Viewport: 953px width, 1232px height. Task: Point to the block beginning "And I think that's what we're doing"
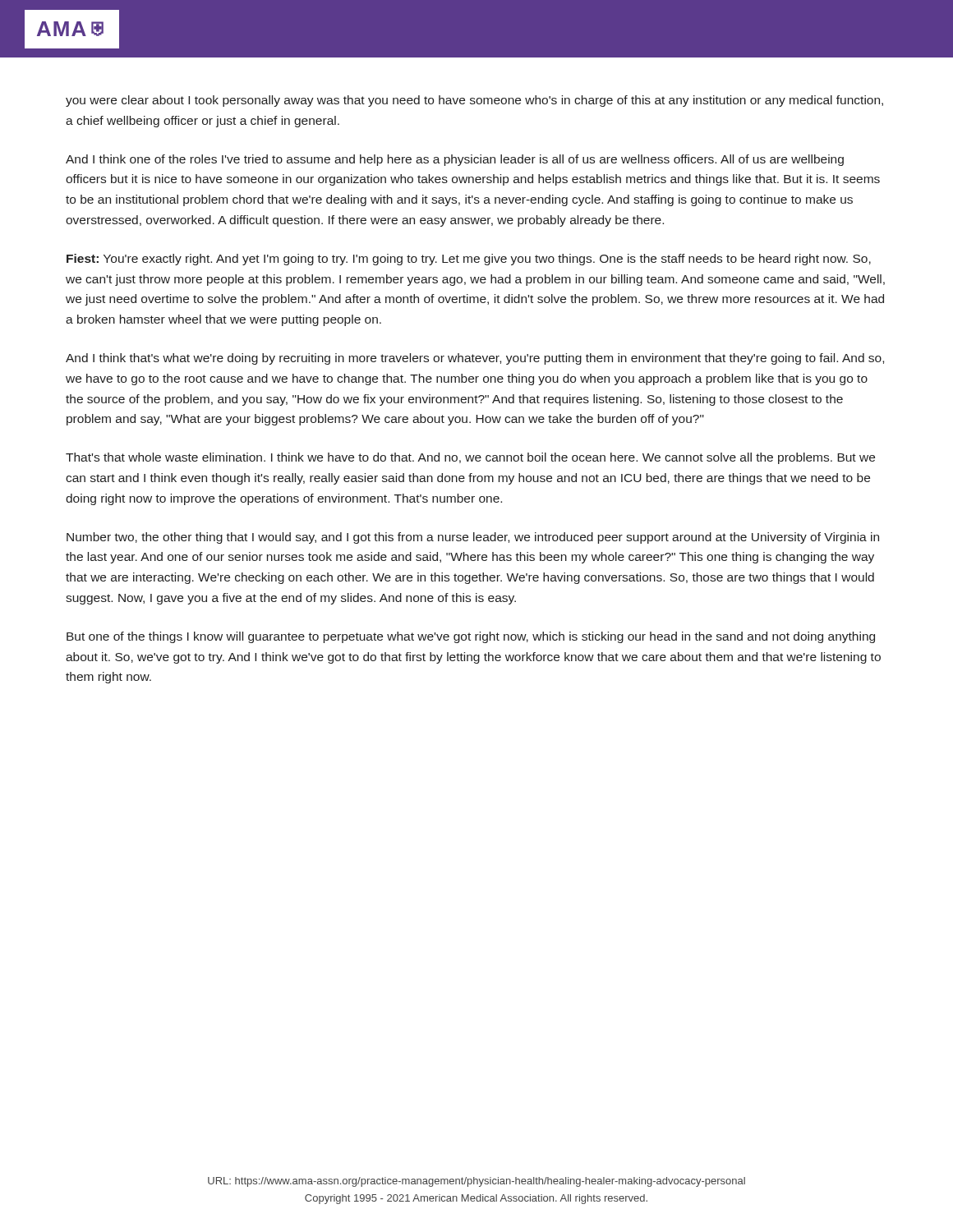[x=475, y=388]
